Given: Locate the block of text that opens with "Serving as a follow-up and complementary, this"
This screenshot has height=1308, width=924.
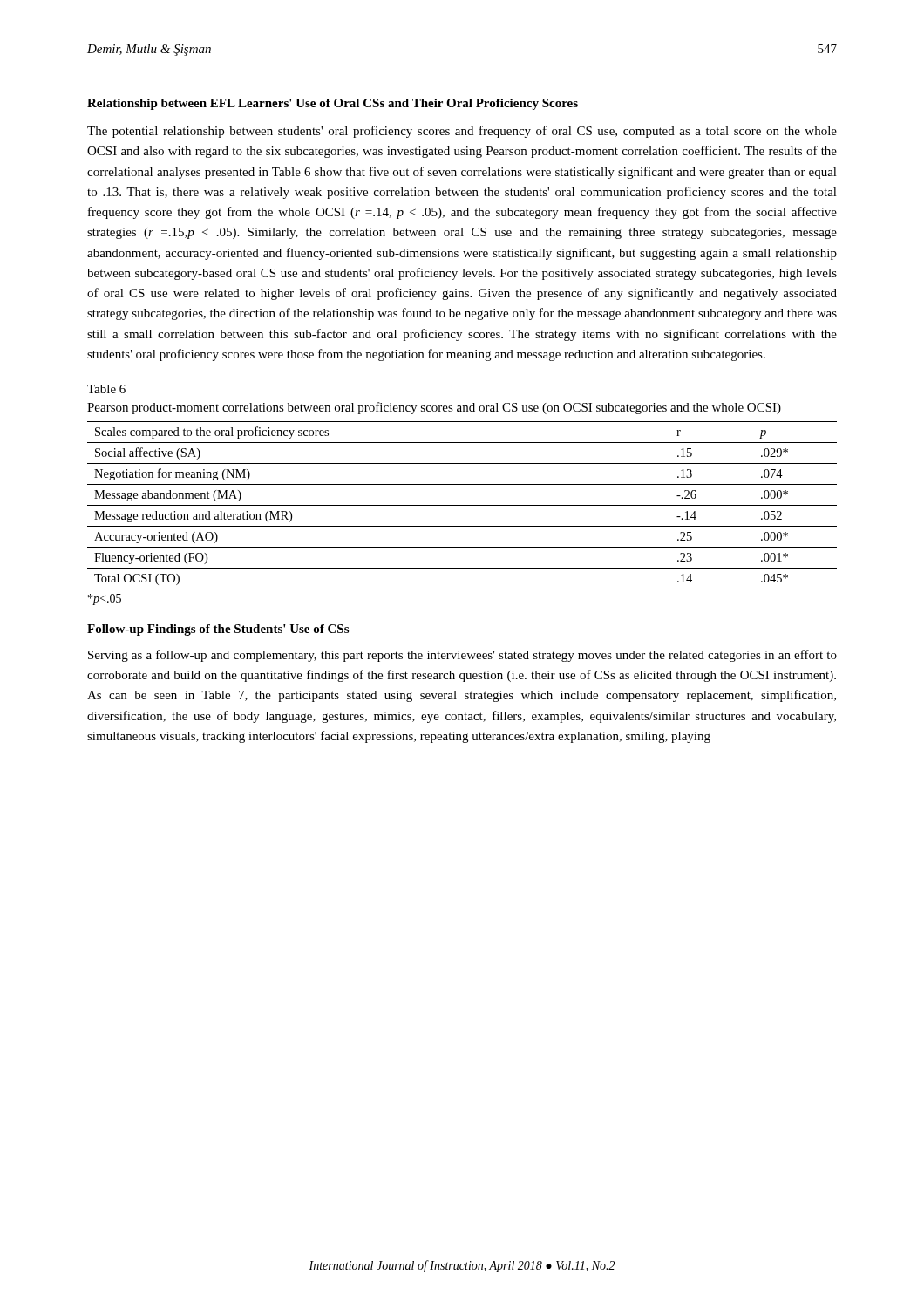Looking at the screenshot, I should pyautogui.click(x=462, y=695).
